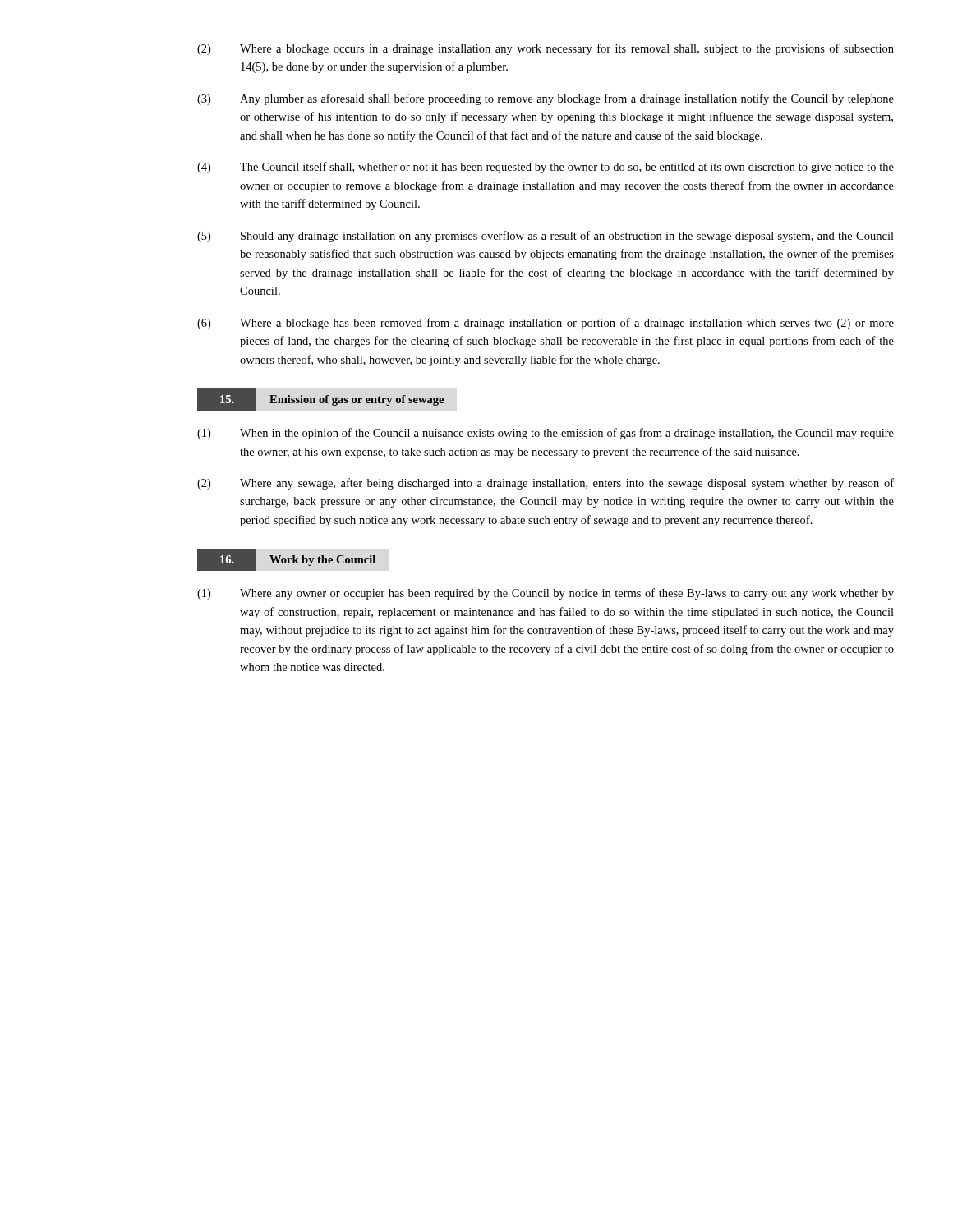Click on the list item that reads "(1) Where any owner or occupier"
The height and width of the screenshot is (1232, 953).
click(x=545, y=630)
